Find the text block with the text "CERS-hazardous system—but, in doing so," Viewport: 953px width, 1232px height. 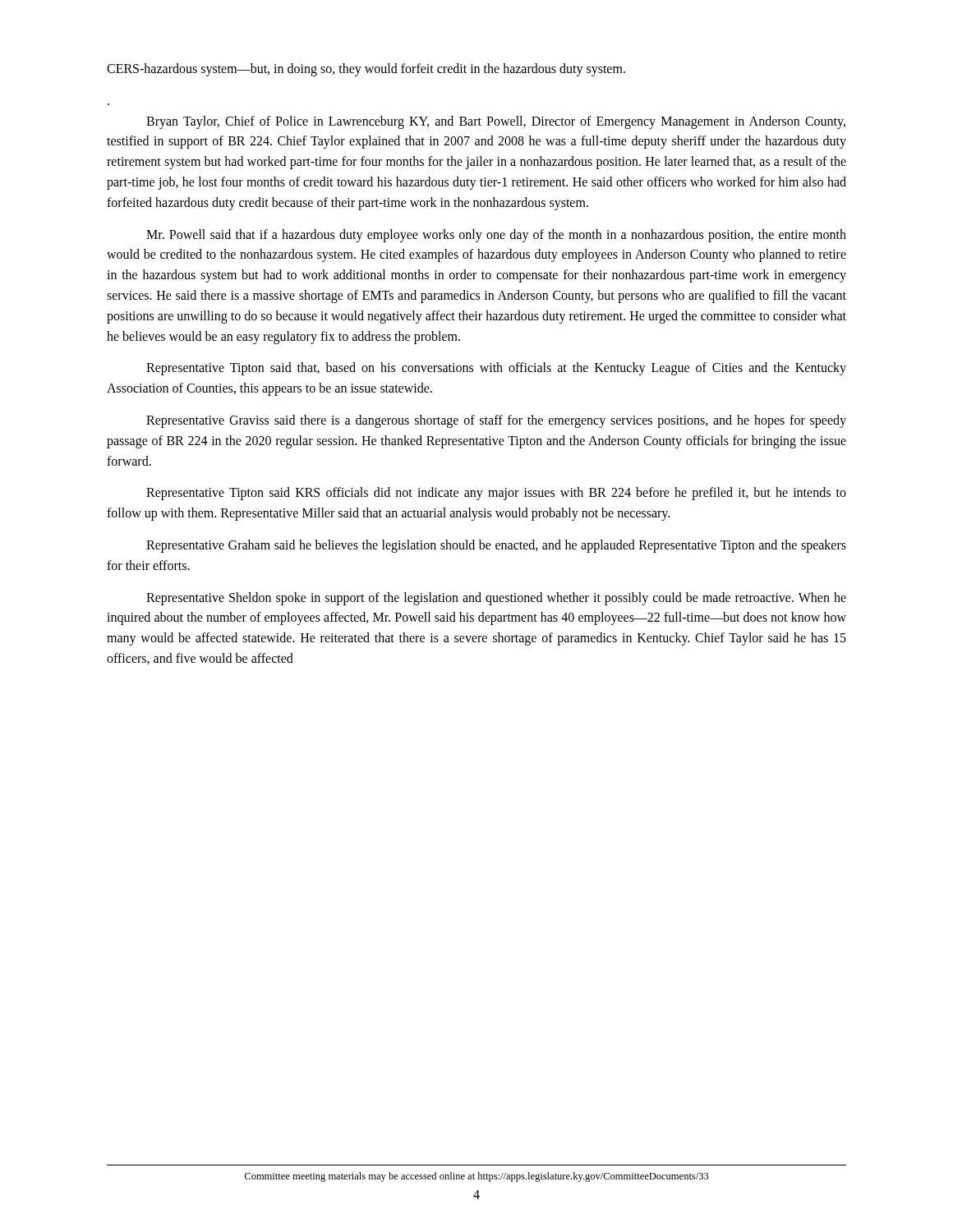click(x=366, y=69)
